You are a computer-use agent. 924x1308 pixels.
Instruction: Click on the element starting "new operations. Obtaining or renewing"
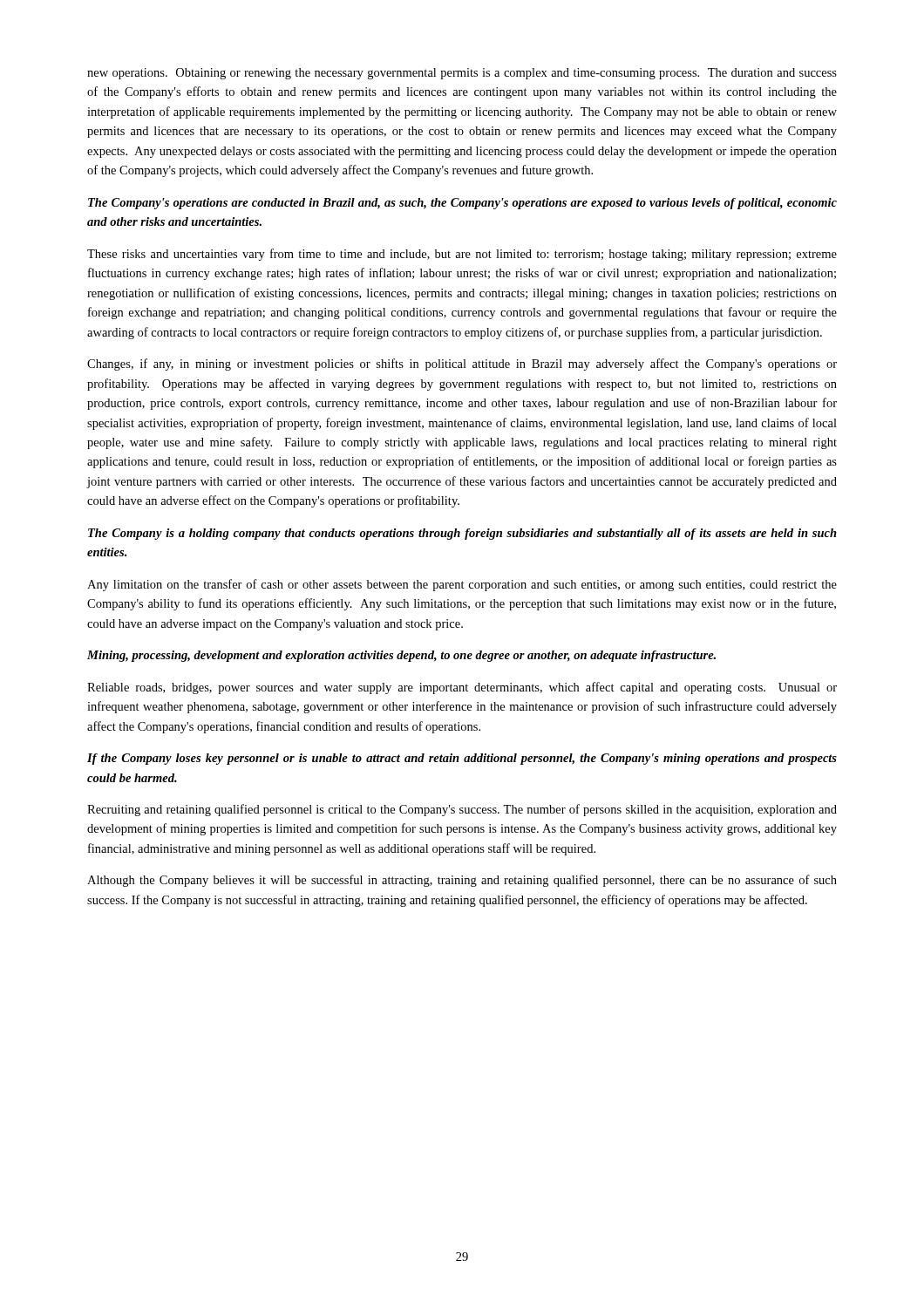[x=462, y=121]
